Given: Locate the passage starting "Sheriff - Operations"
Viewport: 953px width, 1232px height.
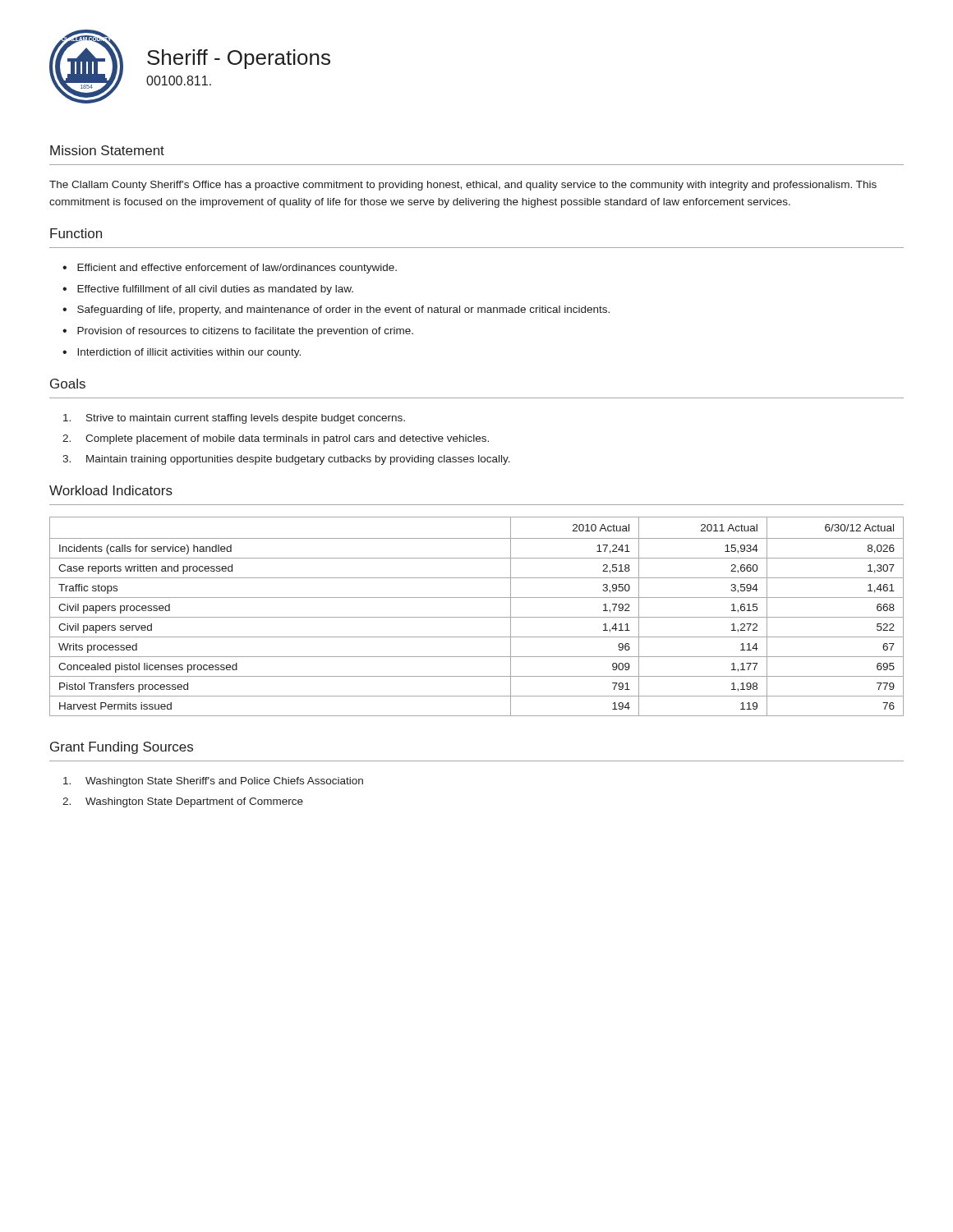Looking at the screenshot, I should [x=239, y=57].
